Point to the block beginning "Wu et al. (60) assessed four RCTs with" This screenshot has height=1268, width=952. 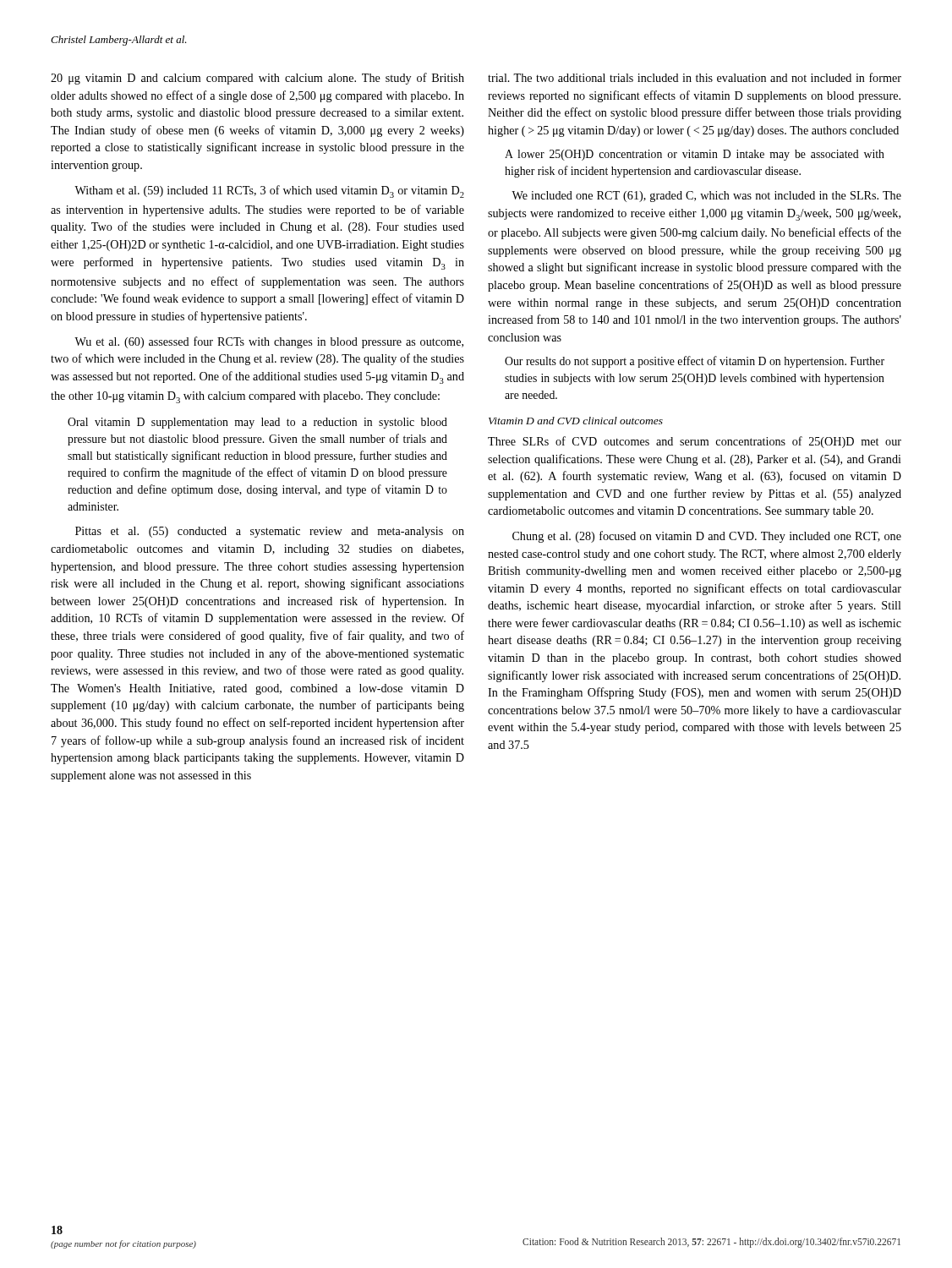click(257, 370)
